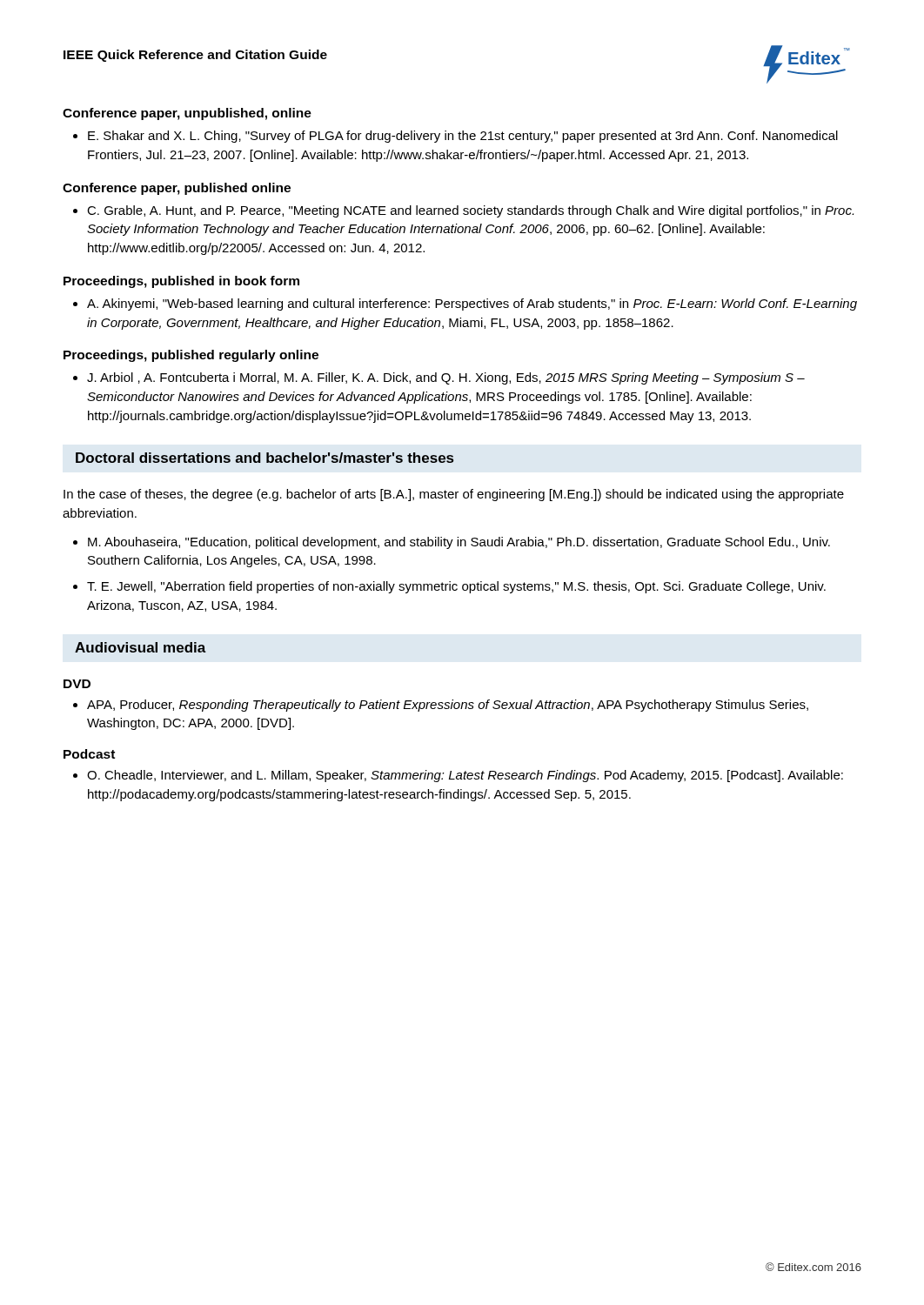Where is the passage that starts "C. Grable, A. Hunt,"?
The width and height of the screenshot is (924, 1305).
click(471, 229)
